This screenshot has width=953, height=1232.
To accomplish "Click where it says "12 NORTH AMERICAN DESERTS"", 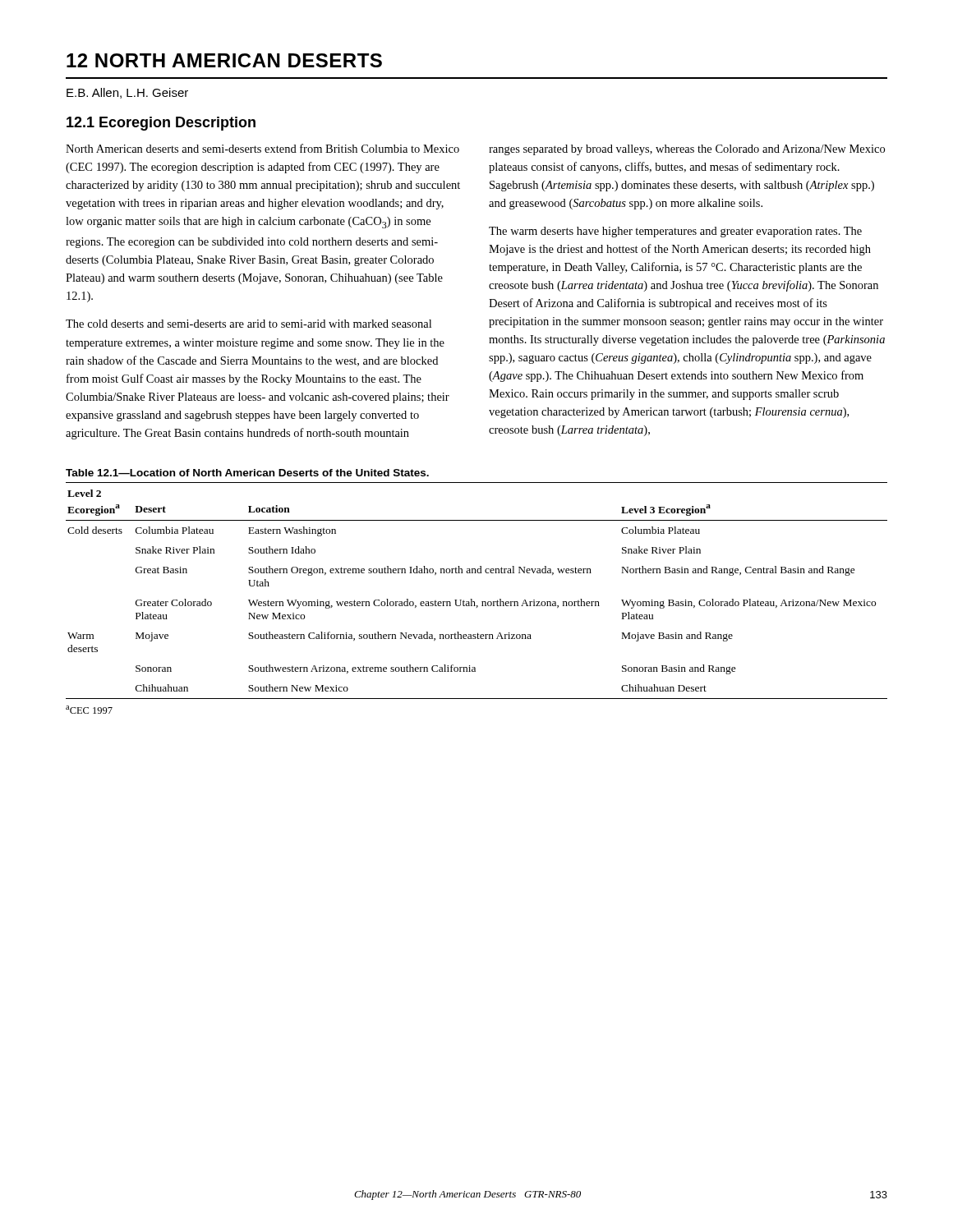I will tap(224, 60).
